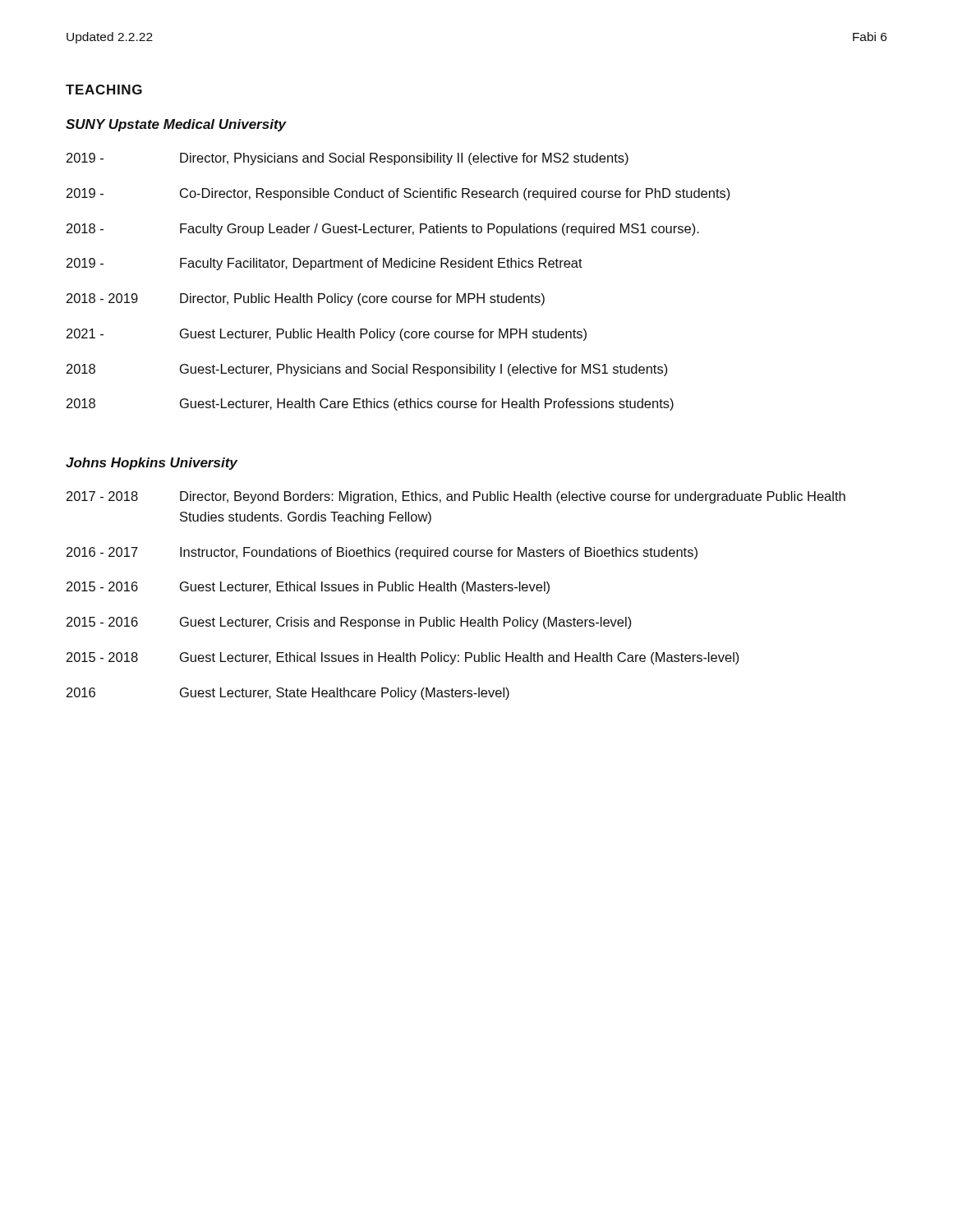Find the element starting "2015 - 2016 Guest Lecturer, Ethical Issues in"
953x1232 pixels.
pos(476,587)
